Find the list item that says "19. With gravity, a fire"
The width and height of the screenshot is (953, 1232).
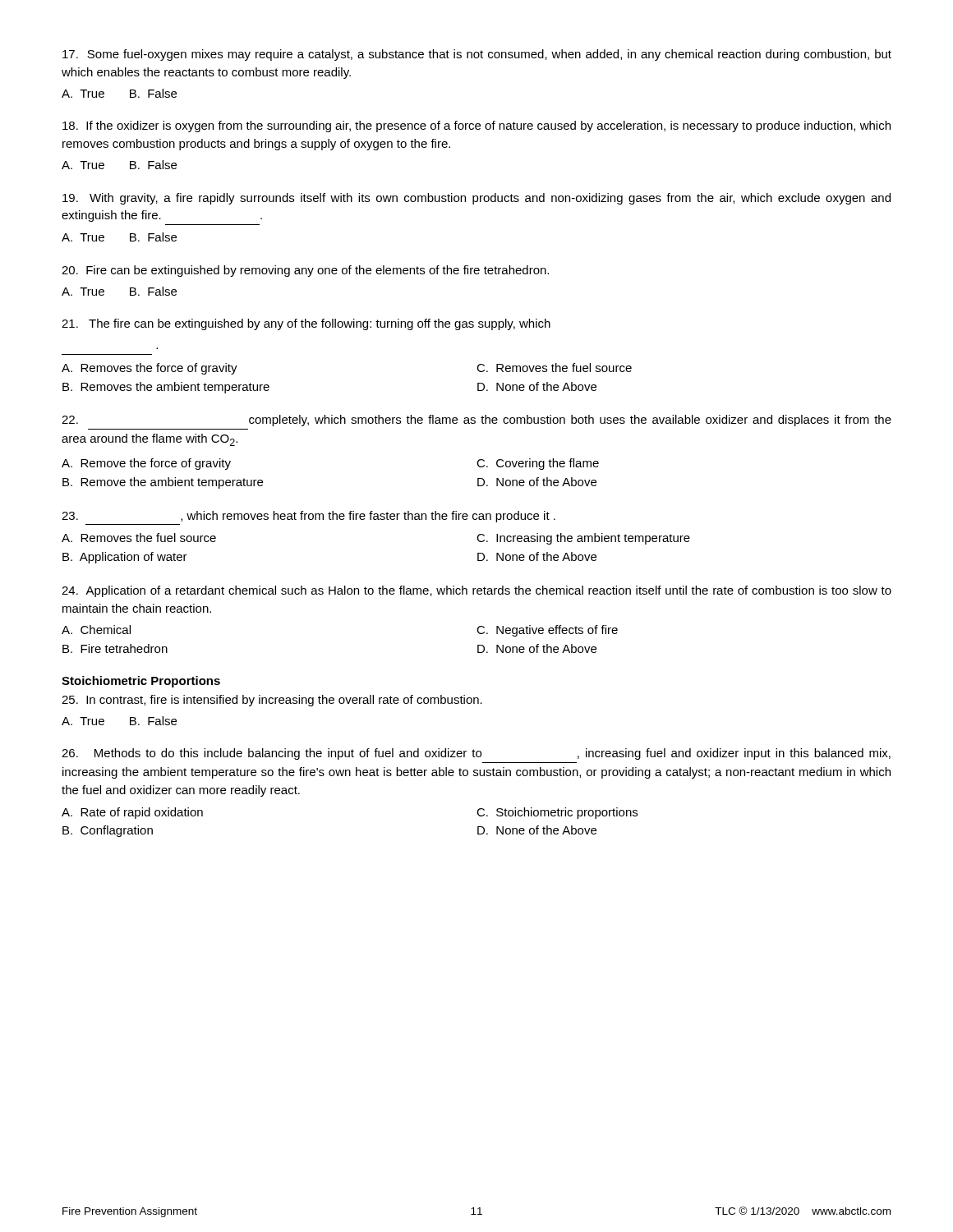tap(476, 199)
